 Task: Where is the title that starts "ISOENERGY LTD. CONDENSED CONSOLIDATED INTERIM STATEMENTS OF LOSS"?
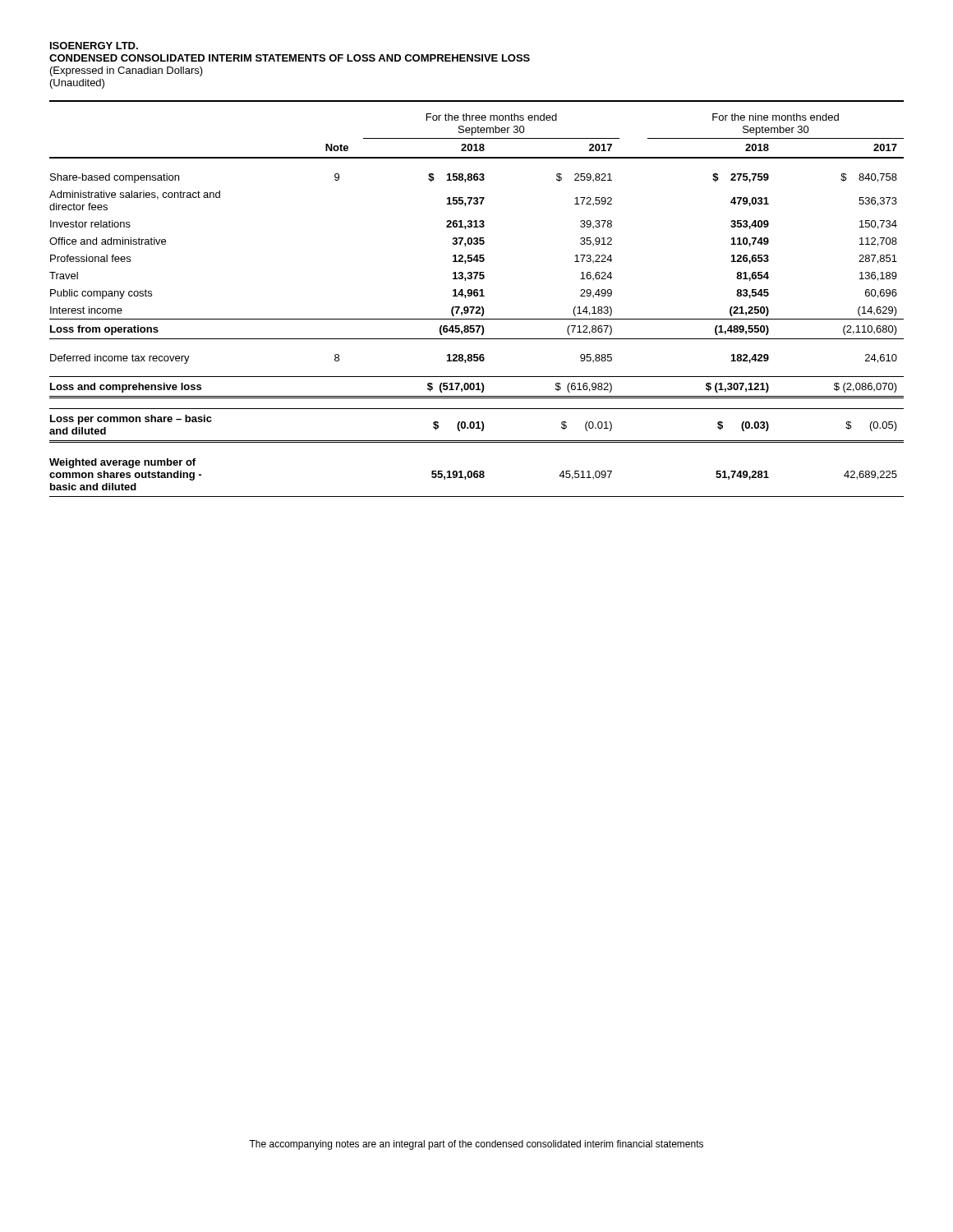click(476, 64)
